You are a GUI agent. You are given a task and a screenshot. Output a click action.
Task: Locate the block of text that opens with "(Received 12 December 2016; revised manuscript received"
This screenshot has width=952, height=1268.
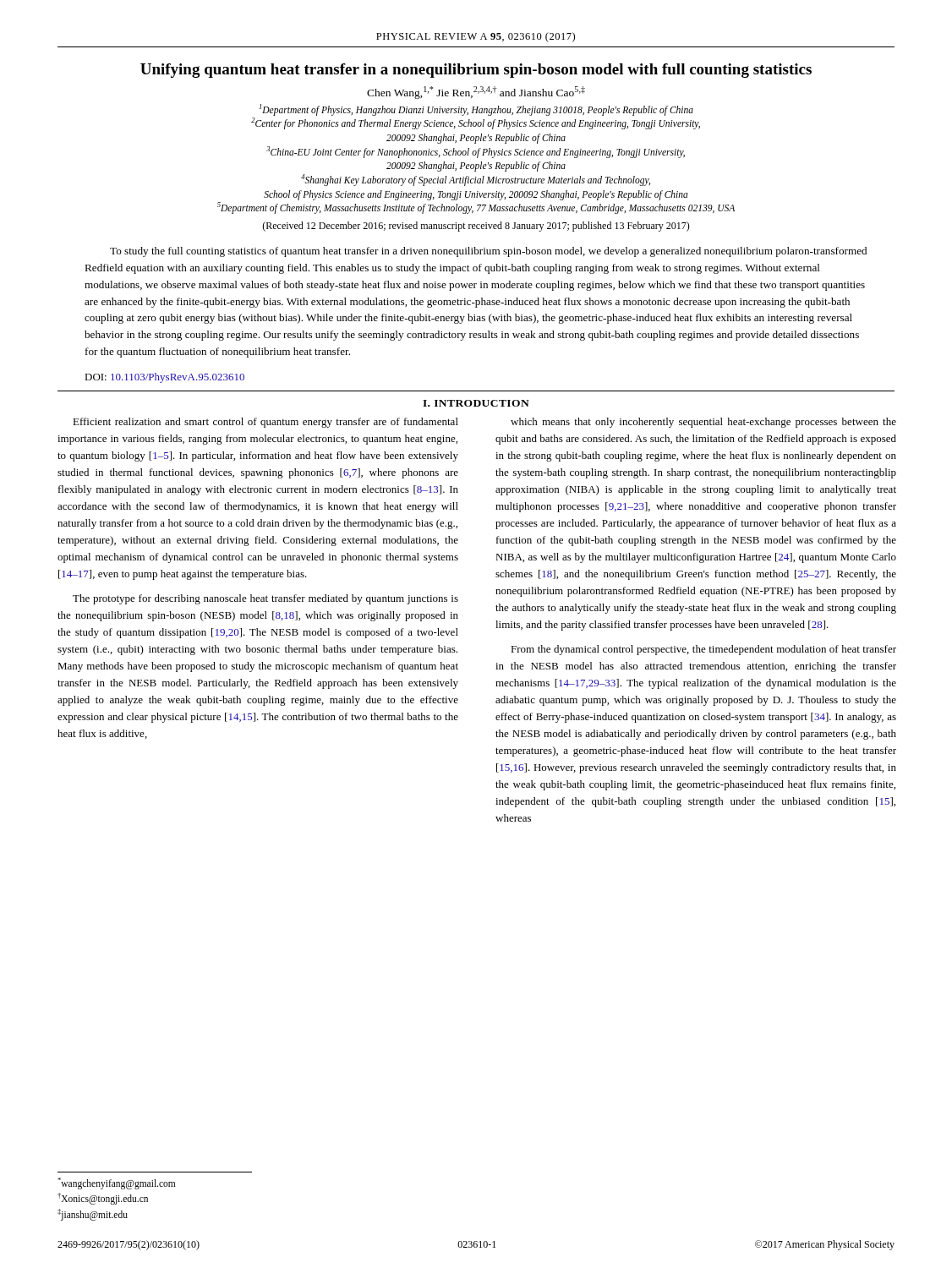pyautogui.click(x=476, y=226)
